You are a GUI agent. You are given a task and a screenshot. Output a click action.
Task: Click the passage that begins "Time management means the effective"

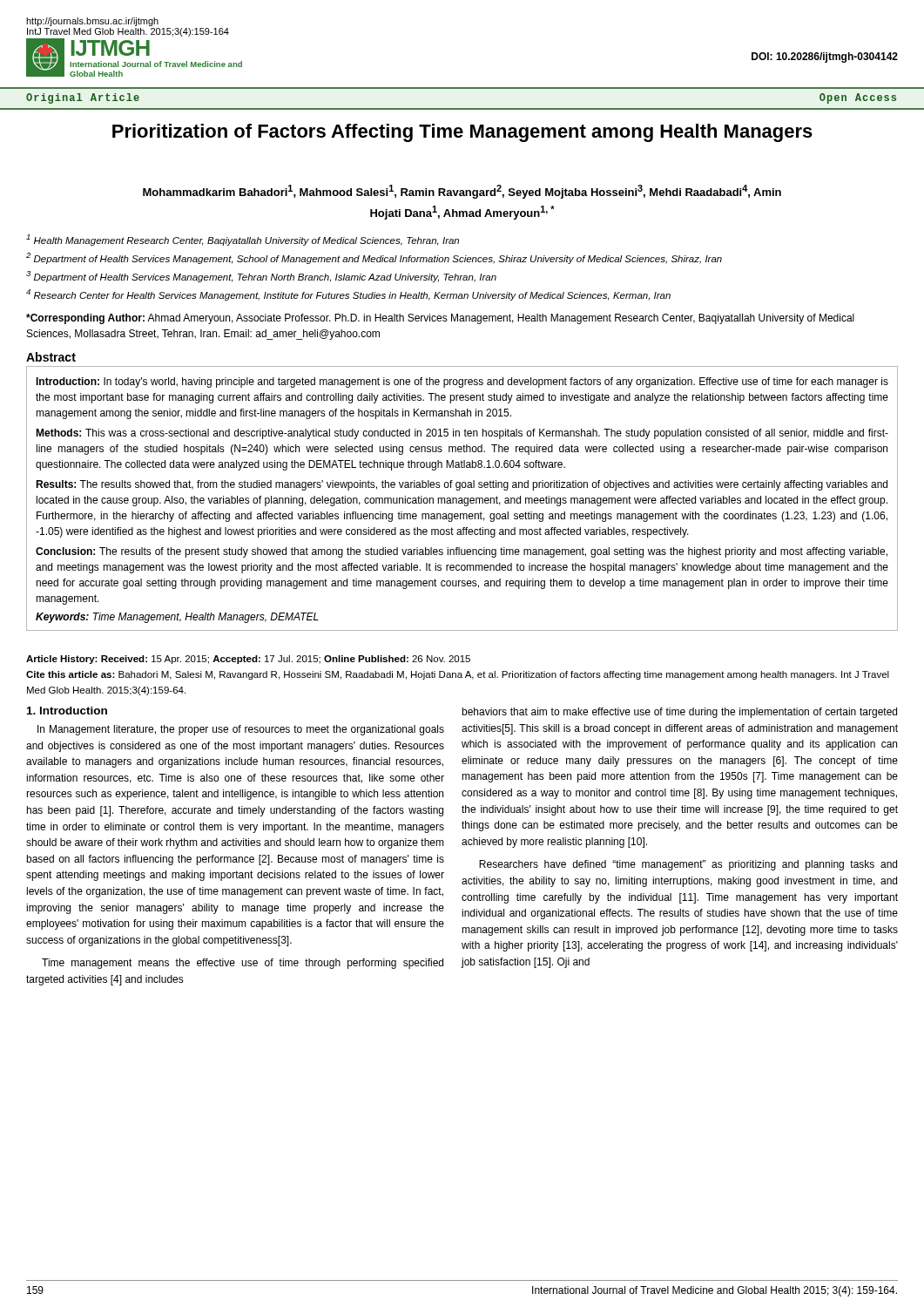coord(235,971)
